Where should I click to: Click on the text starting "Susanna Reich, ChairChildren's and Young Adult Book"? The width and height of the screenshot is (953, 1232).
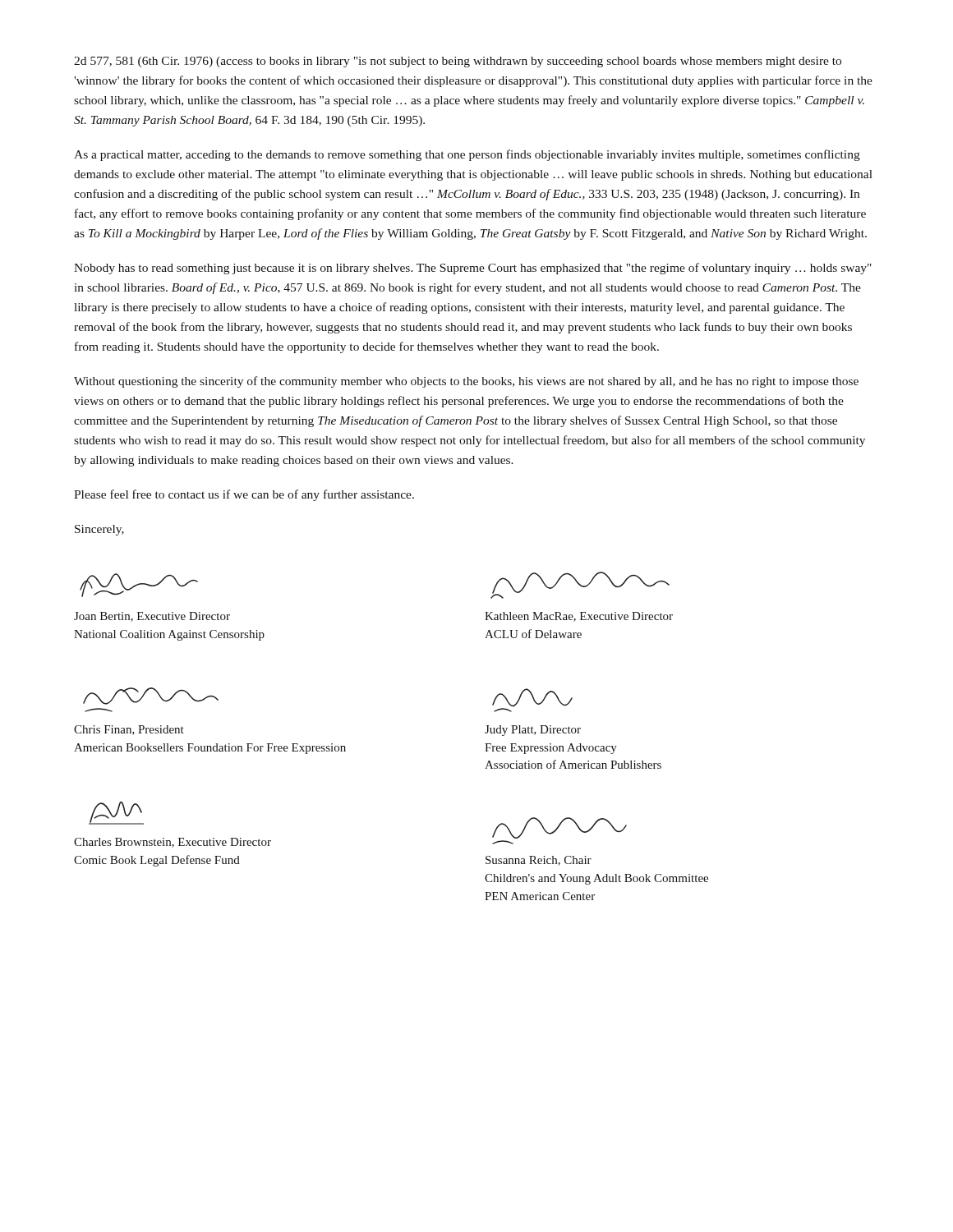pyautogui.click(x=597, y=878)
